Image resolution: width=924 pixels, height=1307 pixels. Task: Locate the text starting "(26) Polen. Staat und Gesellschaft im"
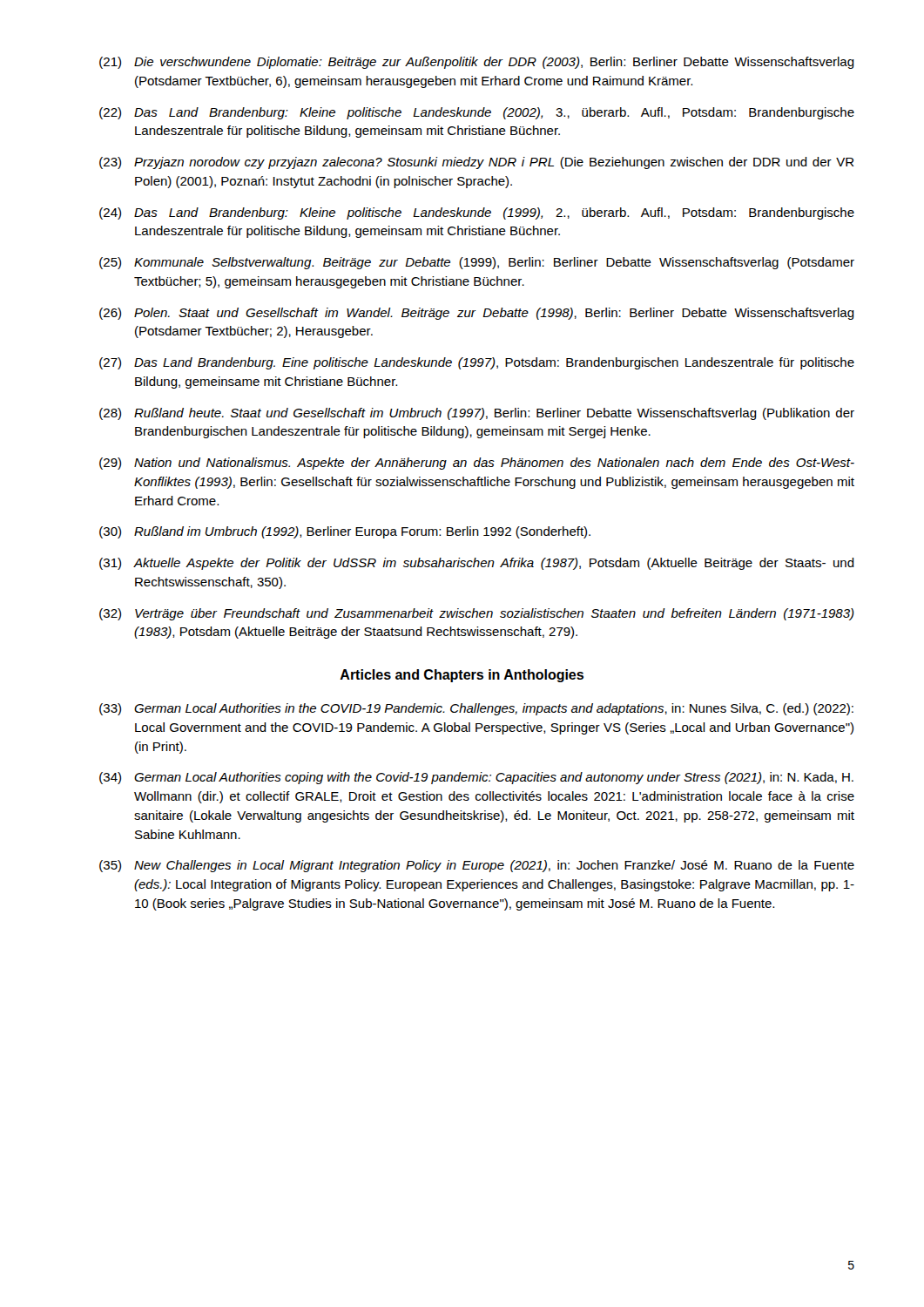click(x=462, y=322)
